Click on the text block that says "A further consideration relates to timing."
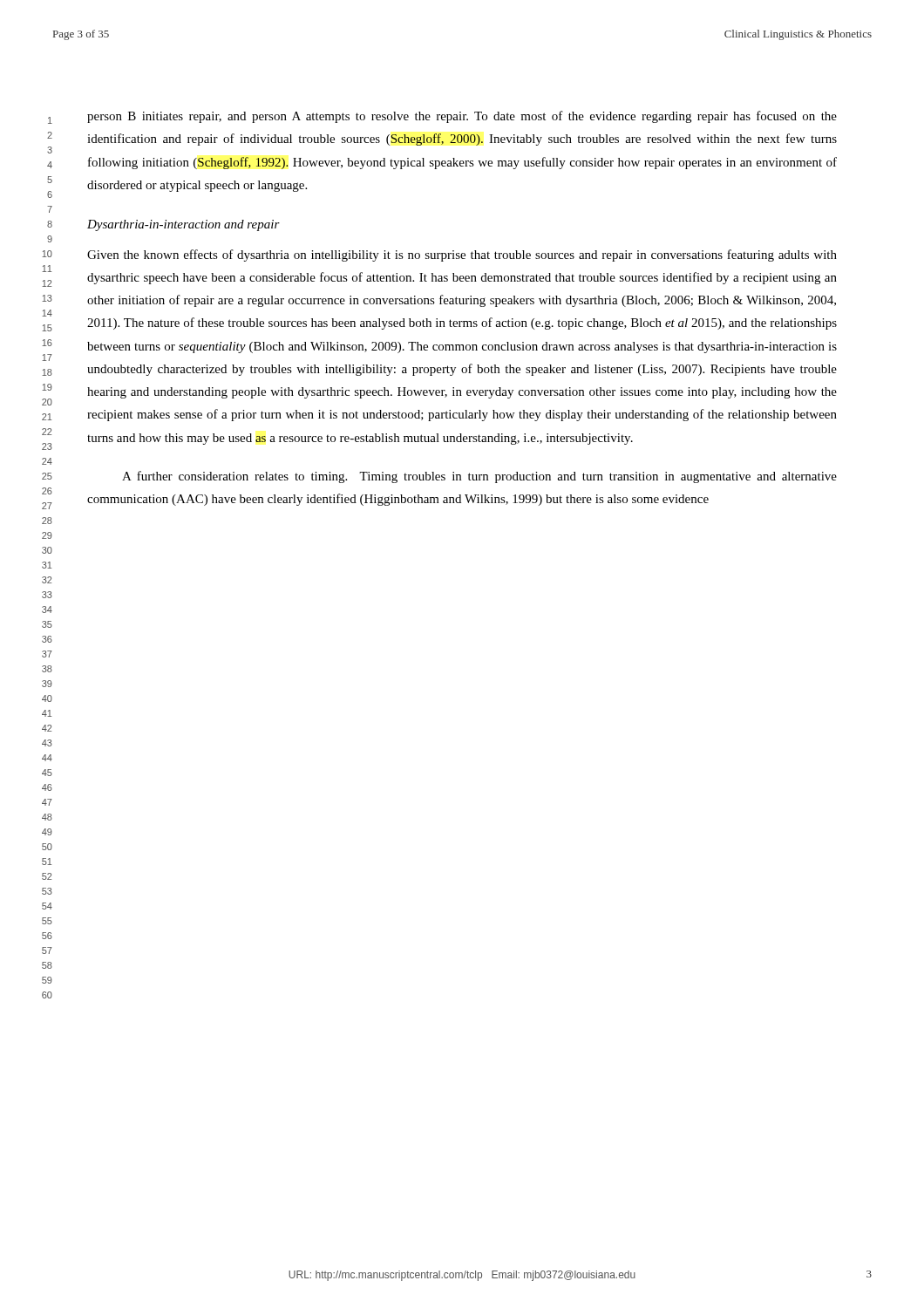The image size is (924, 1308). tap(462, 487)
